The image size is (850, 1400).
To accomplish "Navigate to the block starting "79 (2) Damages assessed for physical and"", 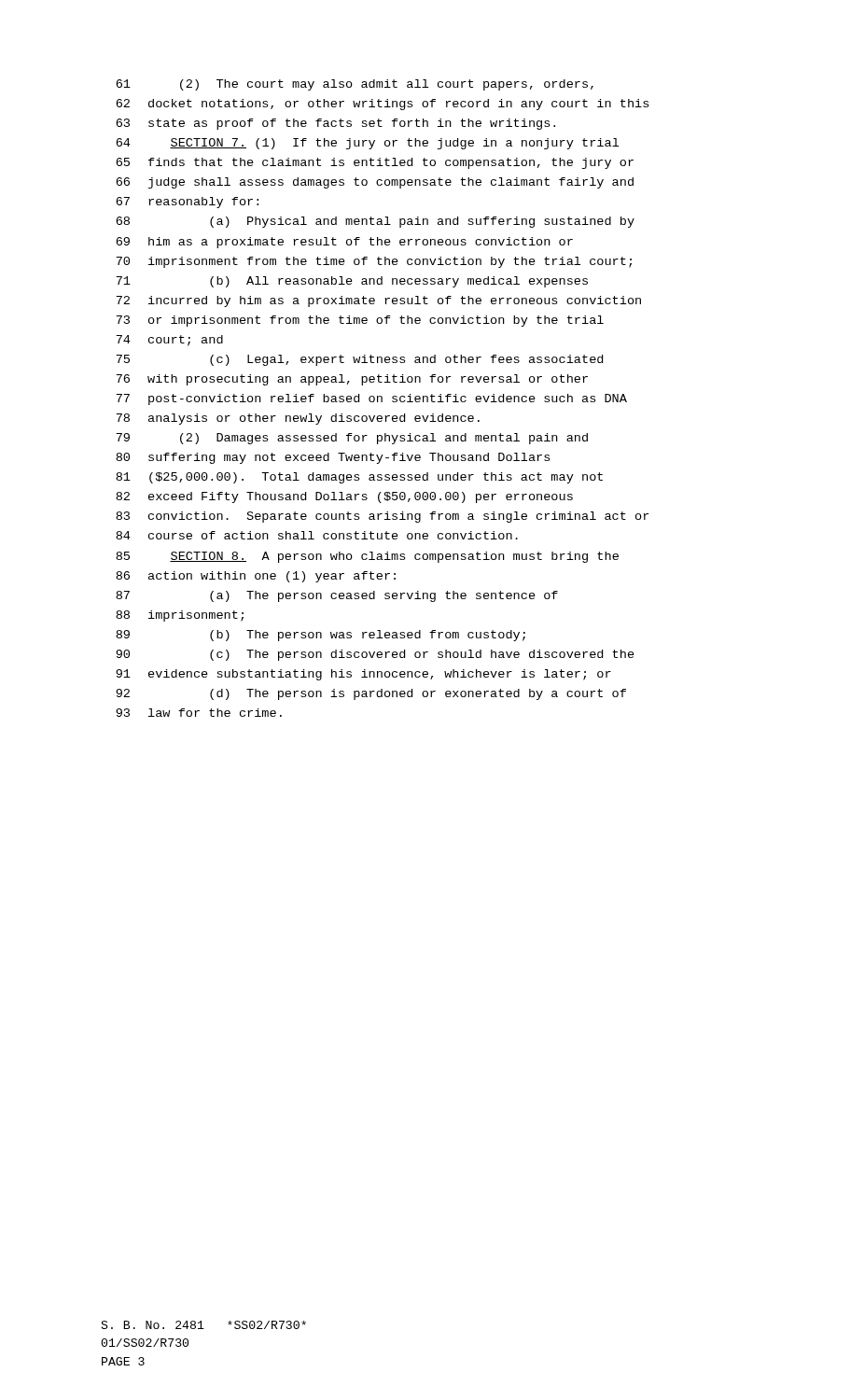I will (443, 438).
